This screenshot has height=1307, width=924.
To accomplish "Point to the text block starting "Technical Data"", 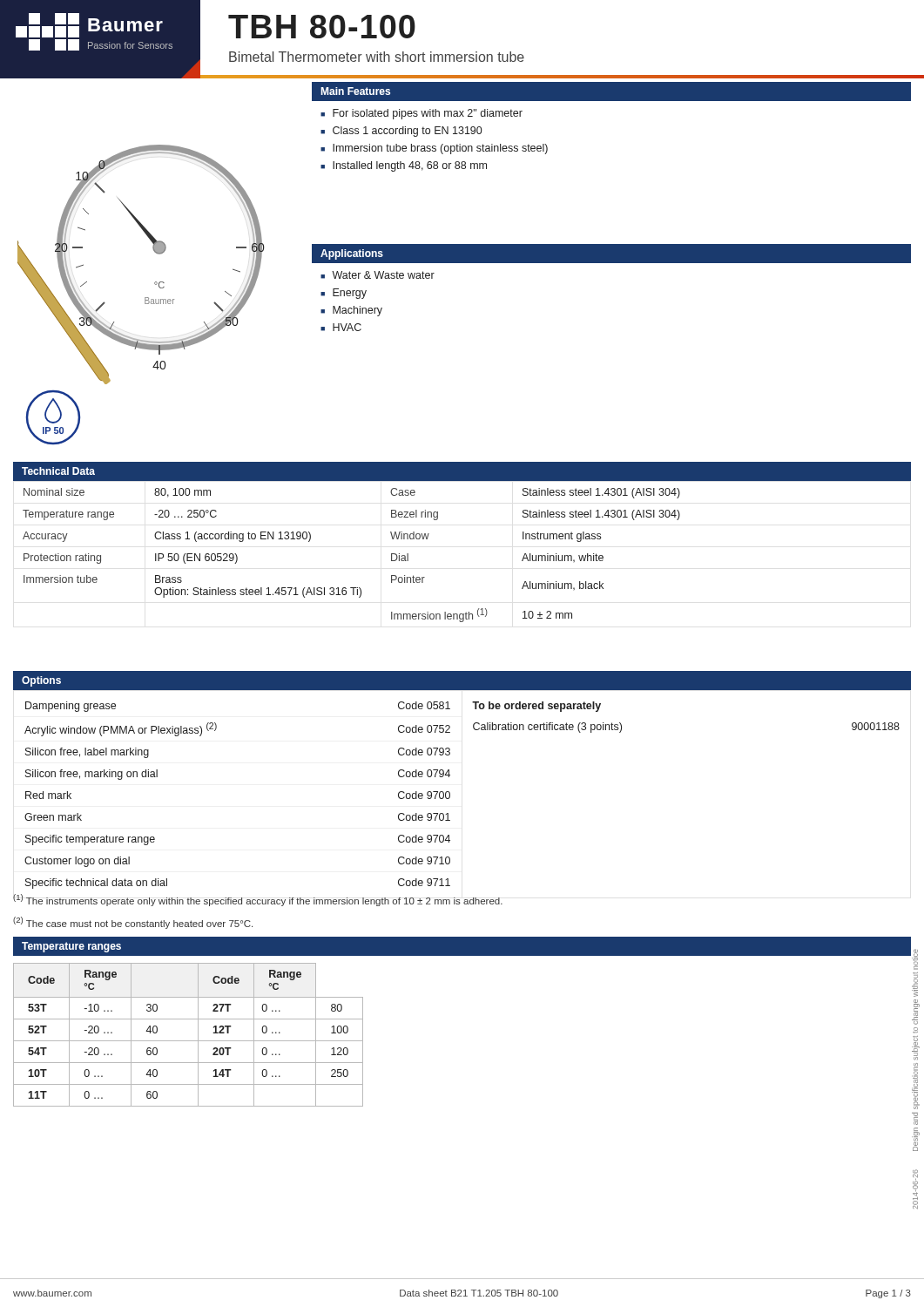I will [58, 471].
